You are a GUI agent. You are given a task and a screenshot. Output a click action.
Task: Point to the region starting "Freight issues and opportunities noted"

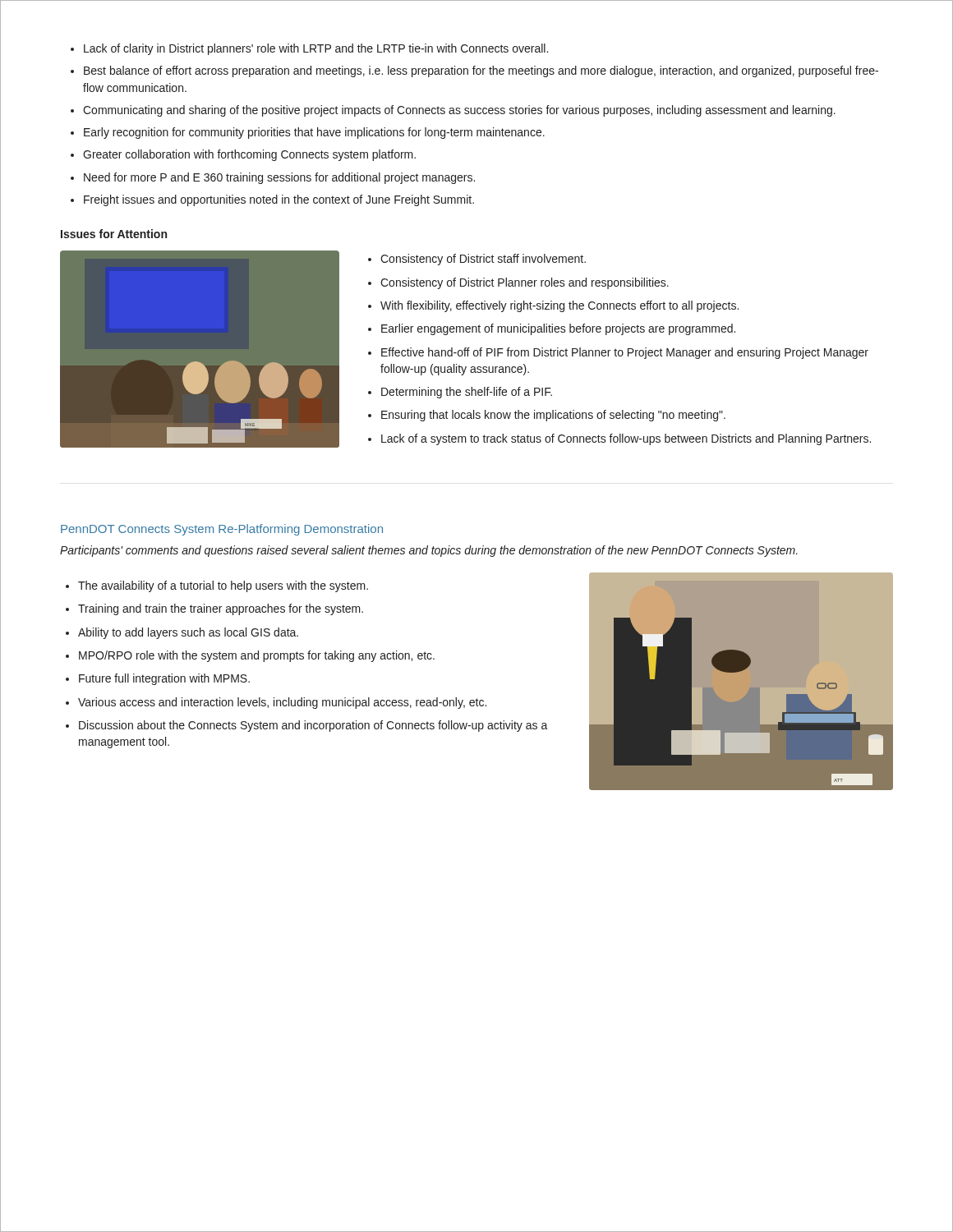click(x=279, y=200)
